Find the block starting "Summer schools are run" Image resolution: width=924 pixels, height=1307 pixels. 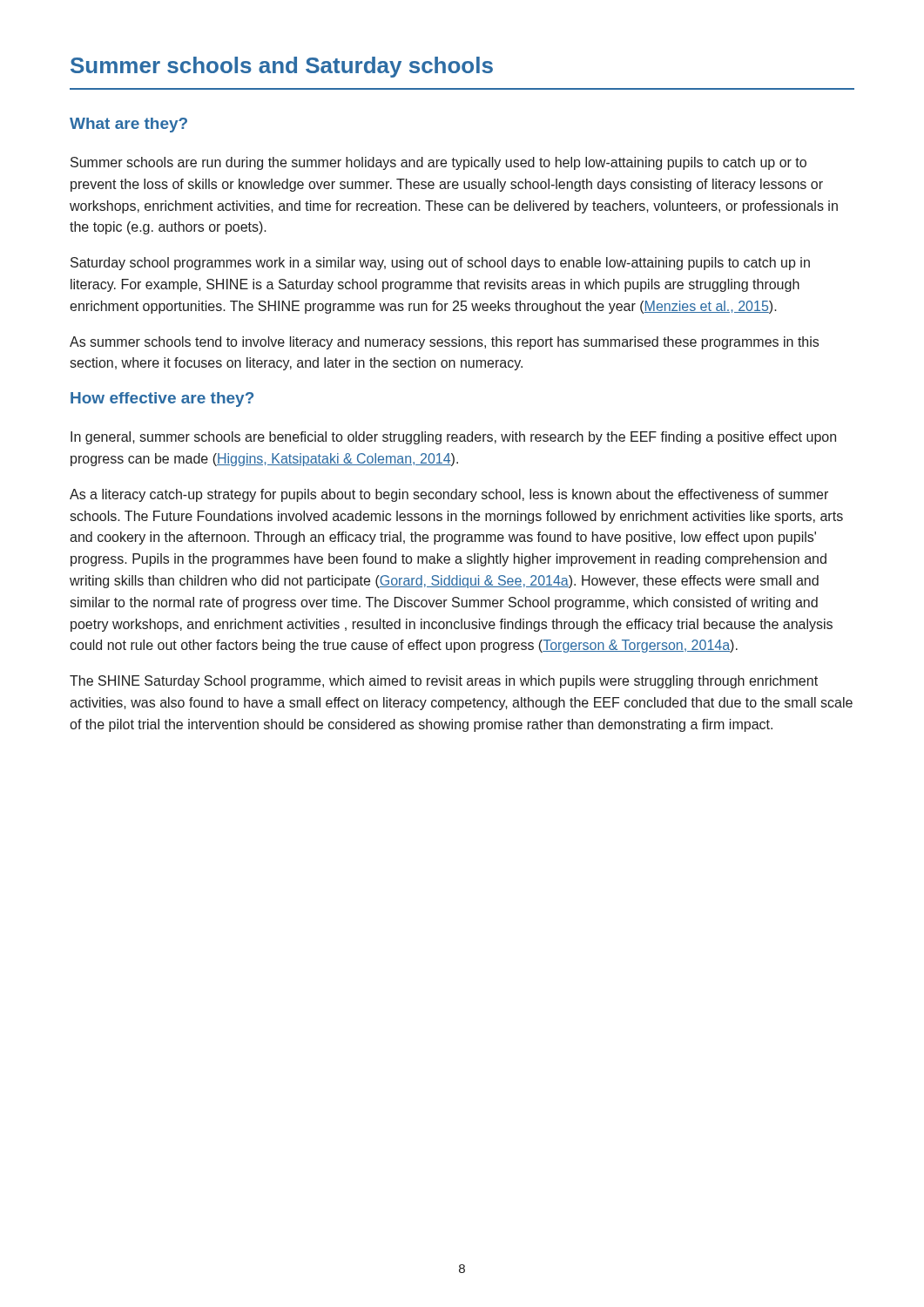(462, 196)
